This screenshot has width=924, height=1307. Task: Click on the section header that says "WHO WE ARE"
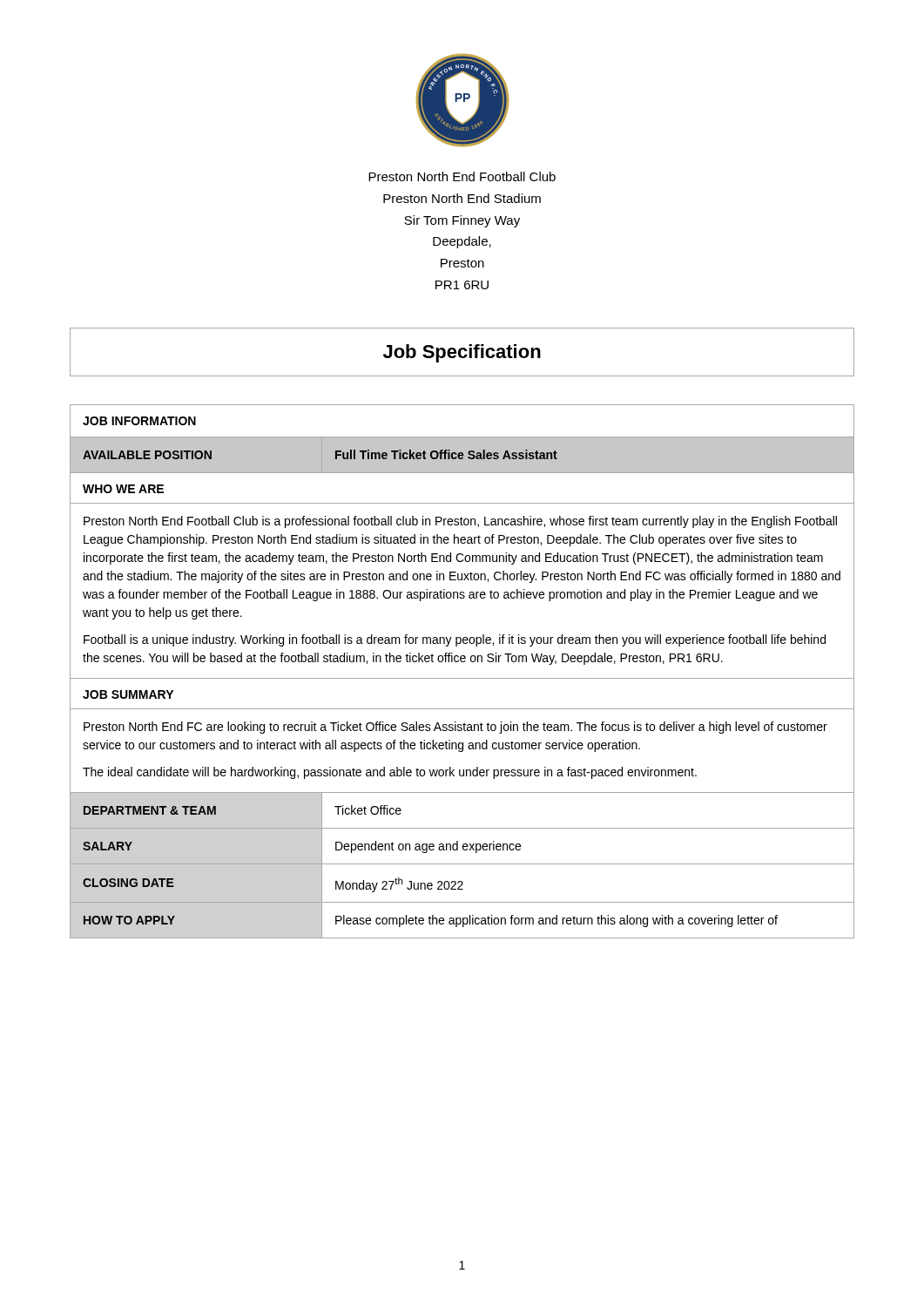(x=123, y=488)
